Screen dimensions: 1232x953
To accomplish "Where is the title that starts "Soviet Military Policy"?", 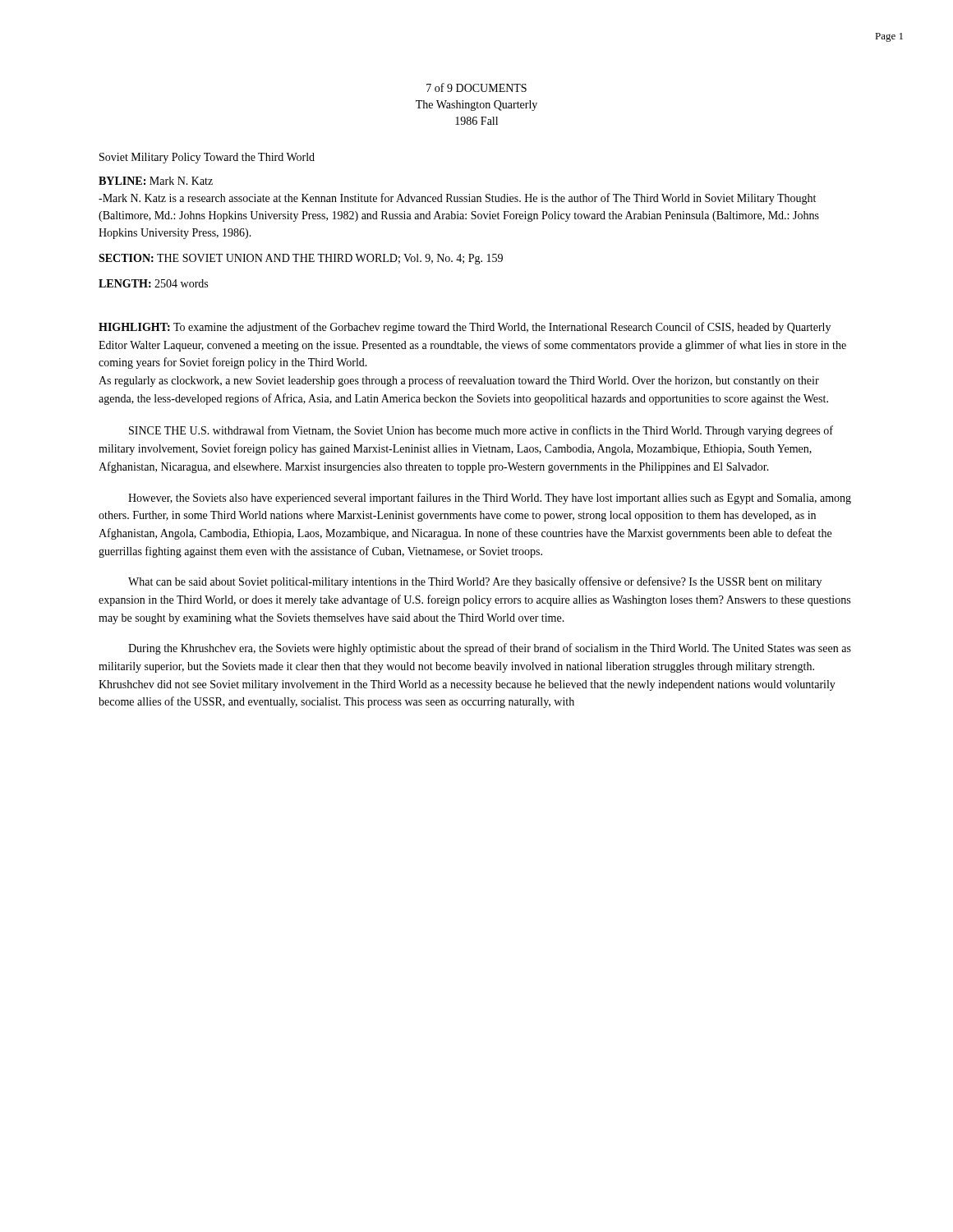I will [207, 157].
